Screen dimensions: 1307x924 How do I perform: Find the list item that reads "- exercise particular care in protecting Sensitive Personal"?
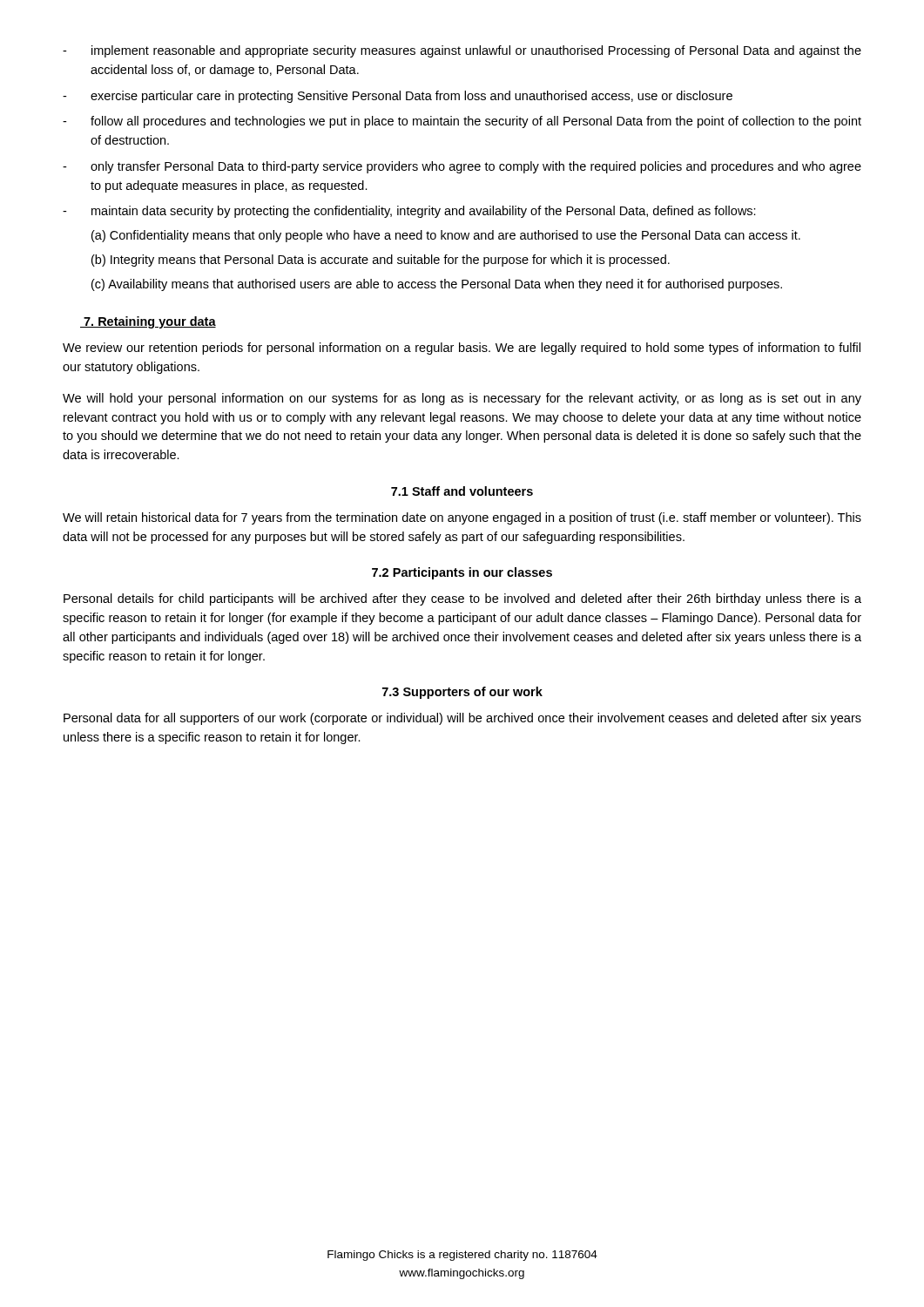tap(462, 96)
